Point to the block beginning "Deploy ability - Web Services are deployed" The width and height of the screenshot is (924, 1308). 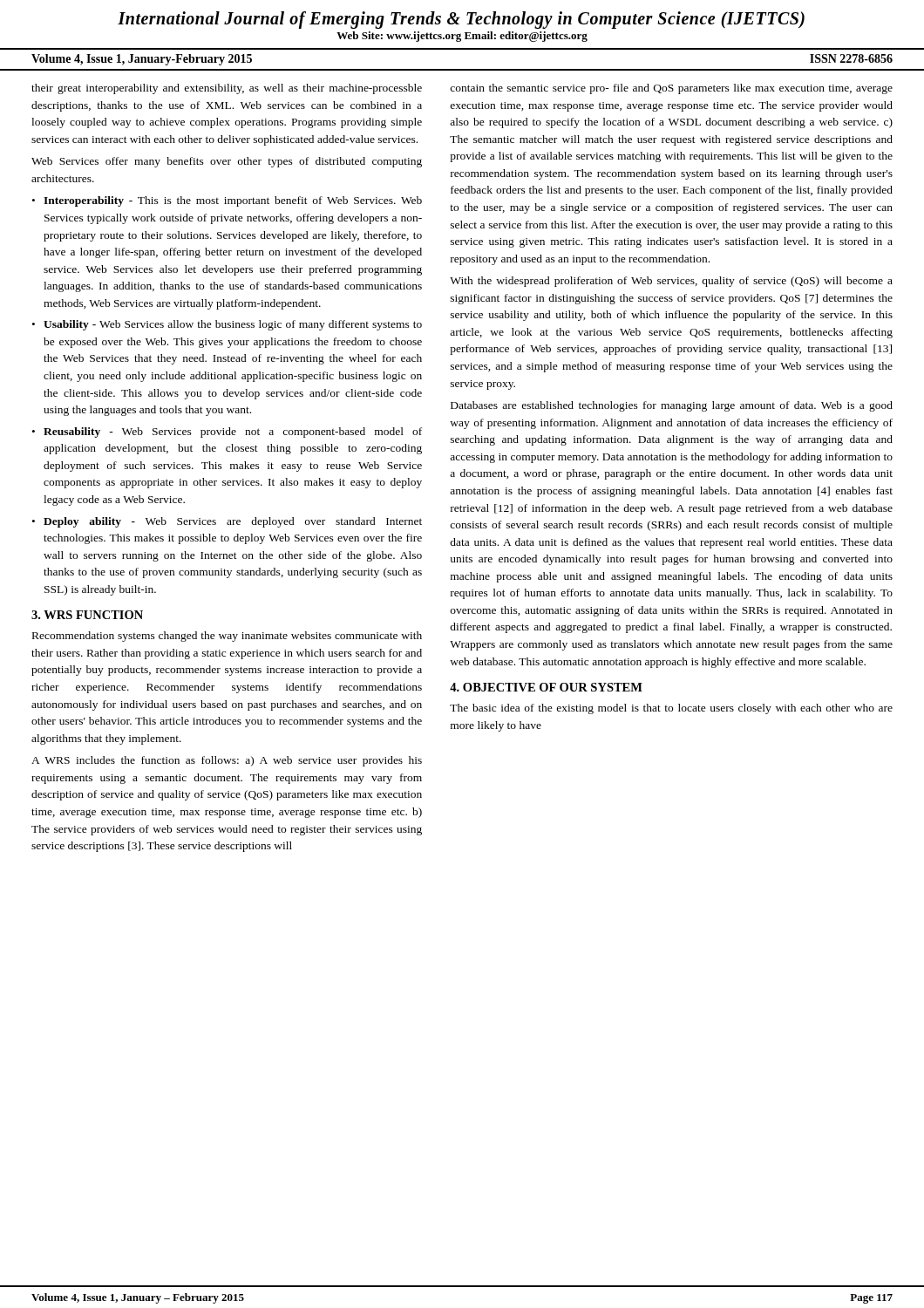click(233, 555)
